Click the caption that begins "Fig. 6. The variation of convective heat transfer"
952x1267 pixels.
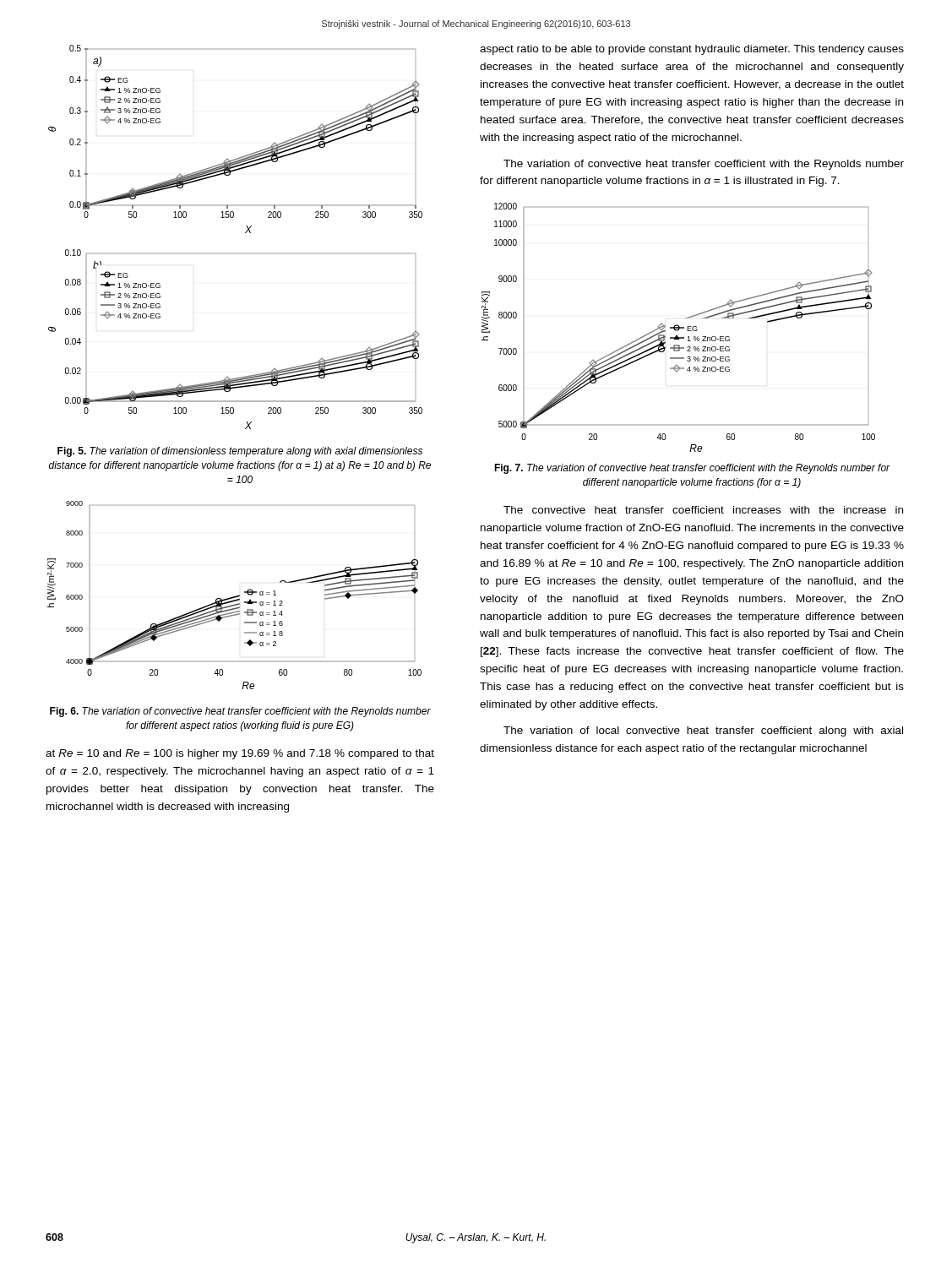[240, 719]
